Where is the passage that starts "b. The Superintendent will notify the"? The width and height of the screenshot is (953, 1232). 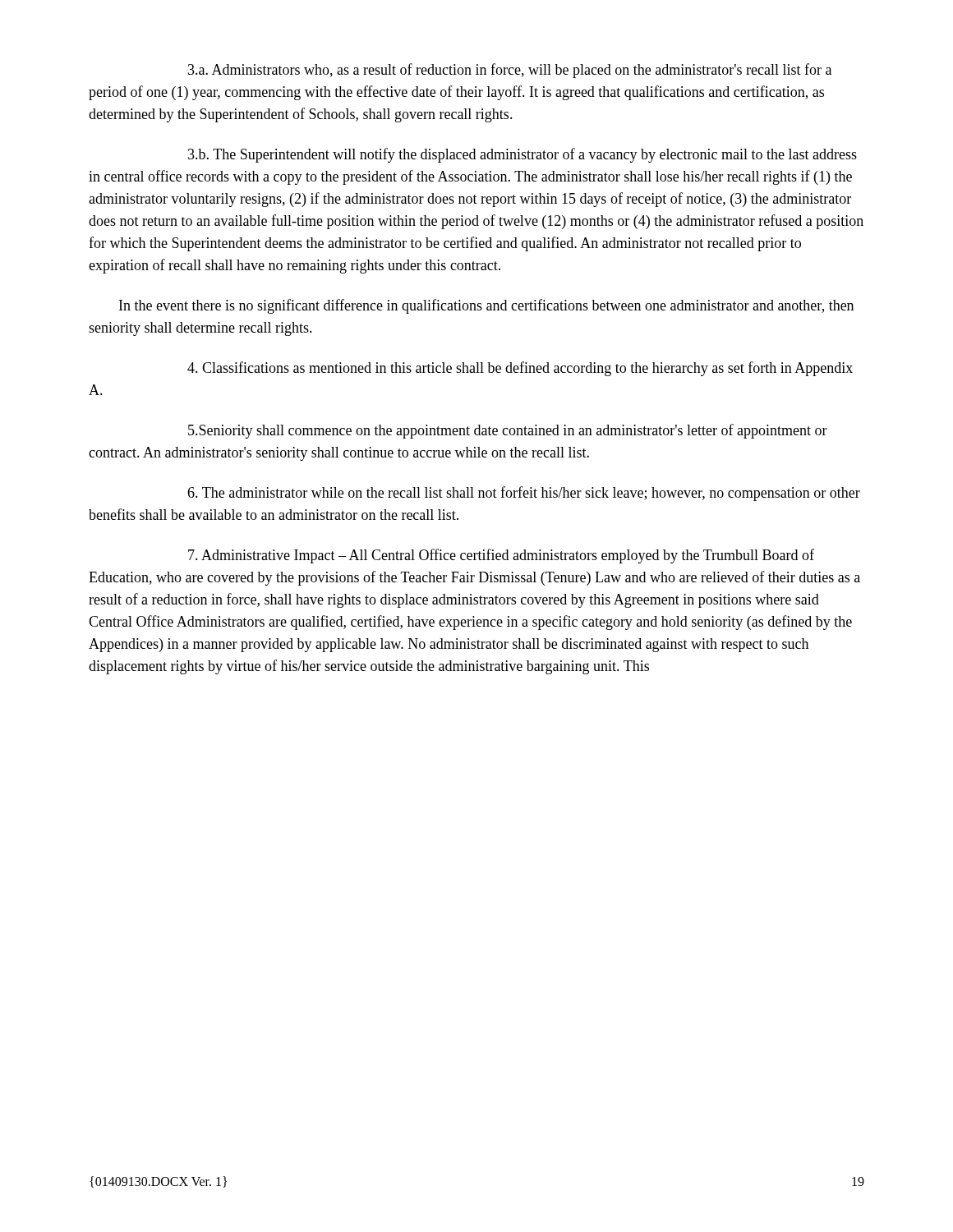click(476, 210)
